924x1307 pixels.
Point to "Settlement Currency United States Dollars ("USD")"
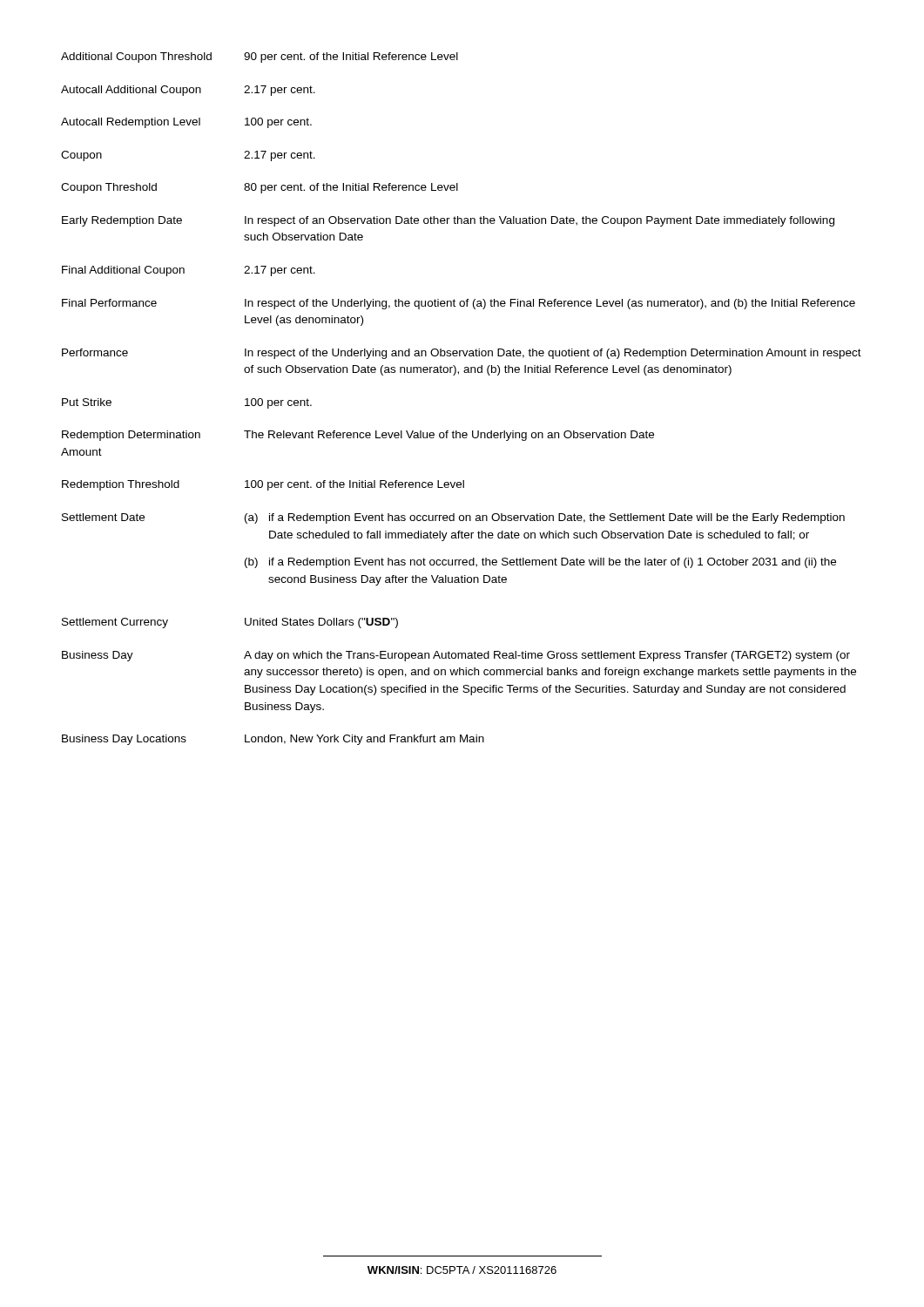pos(115,623)
